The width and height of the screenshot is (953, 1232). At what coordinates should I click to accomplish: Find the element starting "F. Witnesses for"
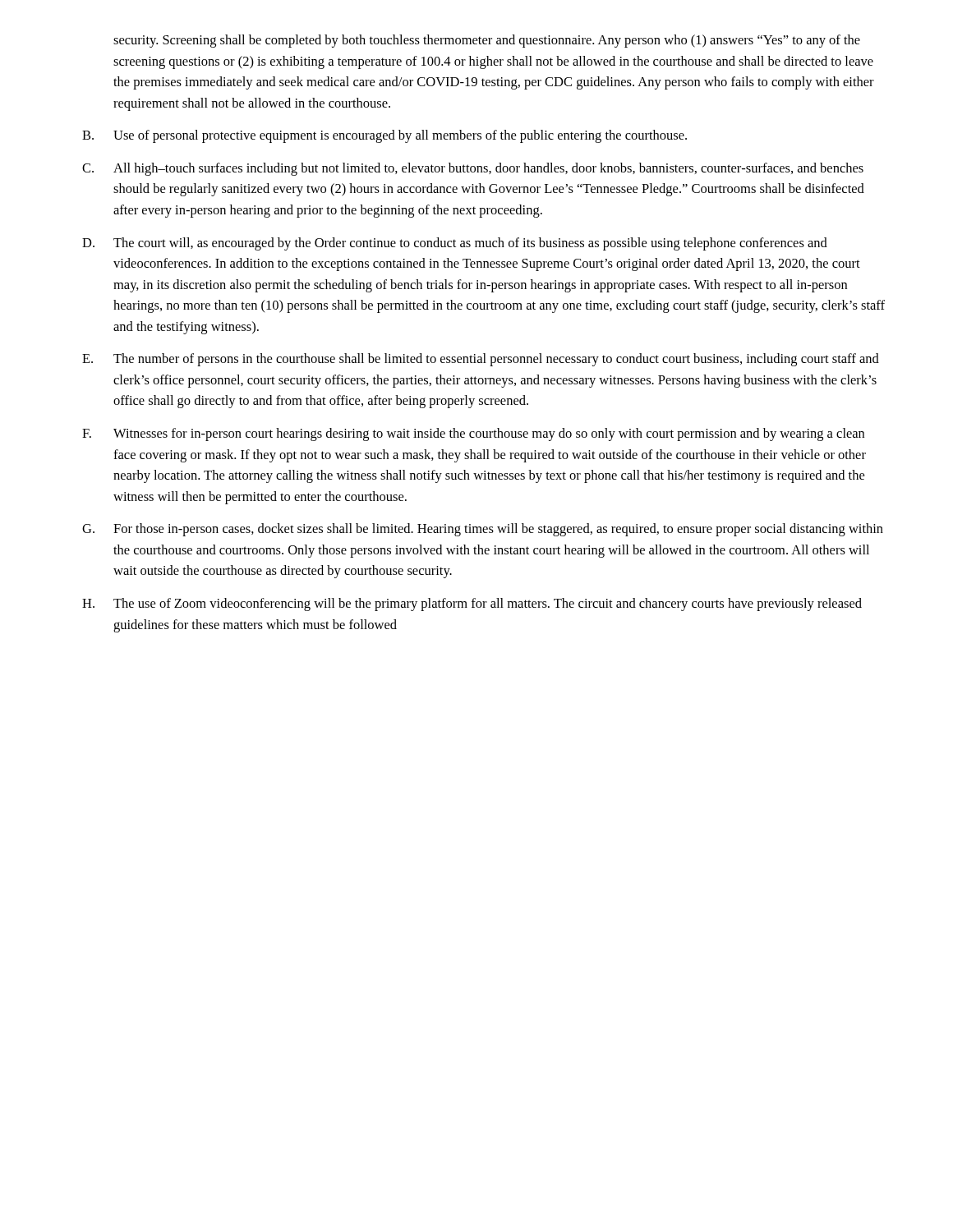[x=485, y=465]
